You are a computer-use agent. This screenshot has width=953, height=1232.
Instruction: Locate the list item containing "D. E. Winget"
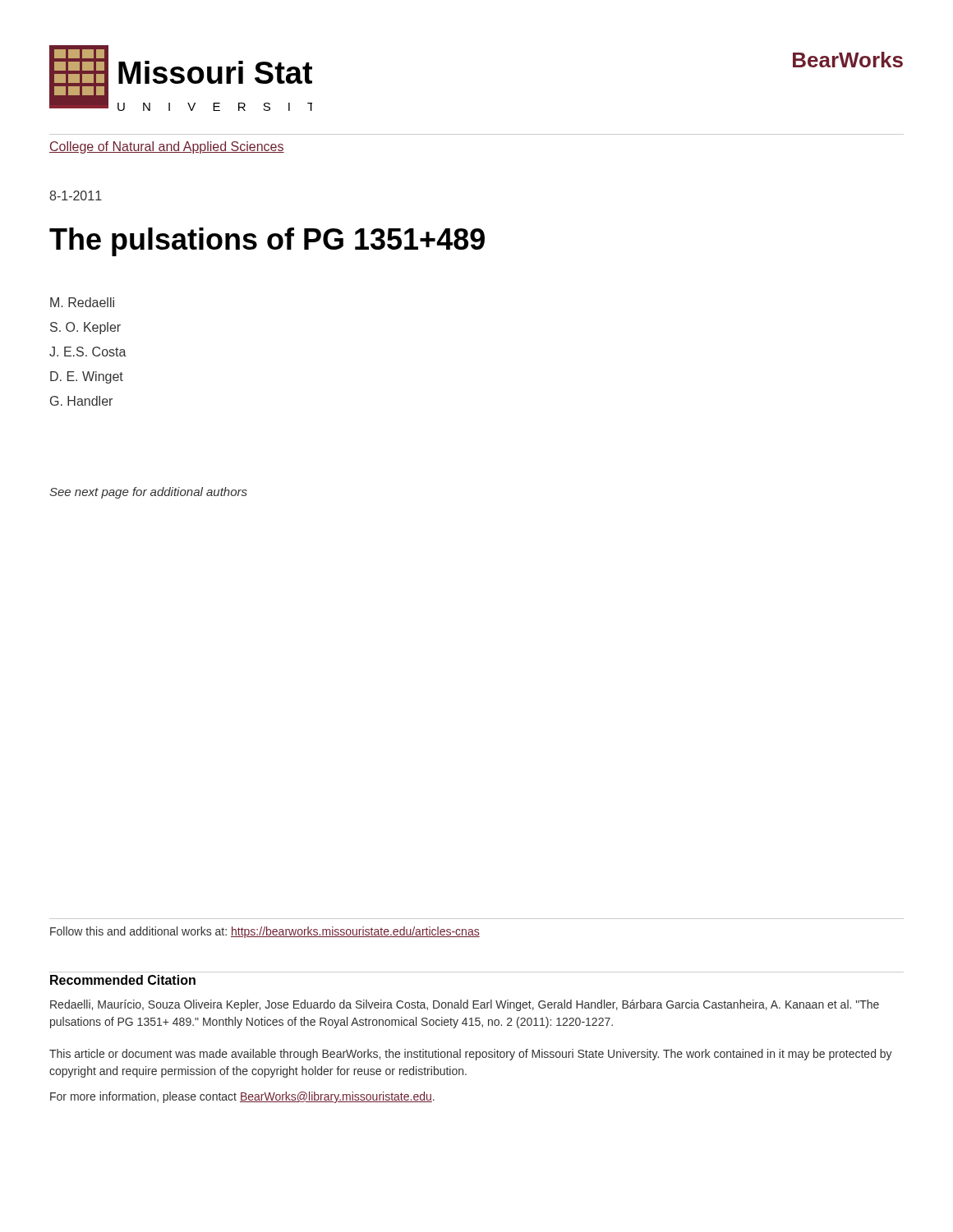pos(86,377)
